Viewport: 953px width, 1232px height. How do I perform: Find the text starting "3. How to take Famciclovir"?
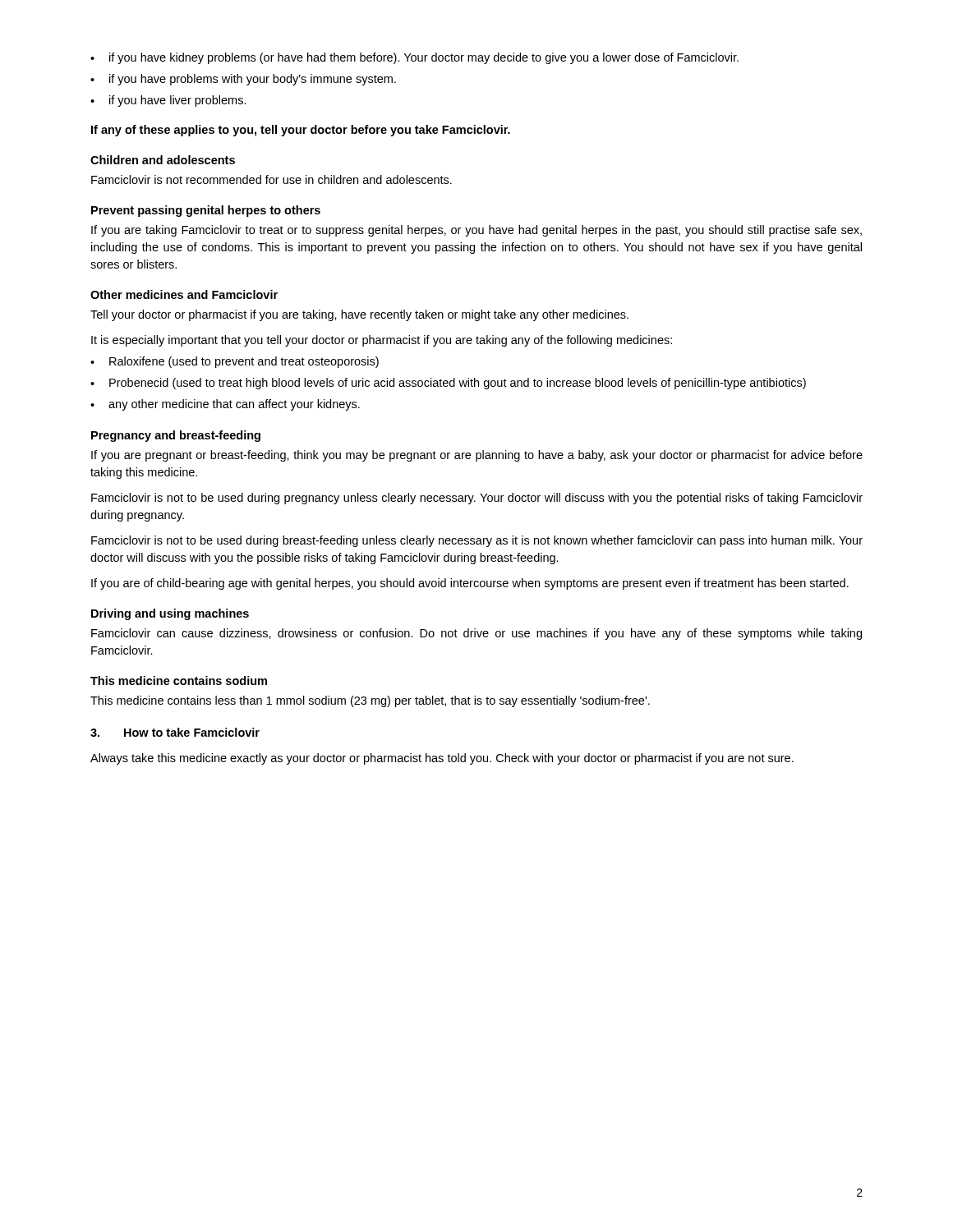click(175, 733)
